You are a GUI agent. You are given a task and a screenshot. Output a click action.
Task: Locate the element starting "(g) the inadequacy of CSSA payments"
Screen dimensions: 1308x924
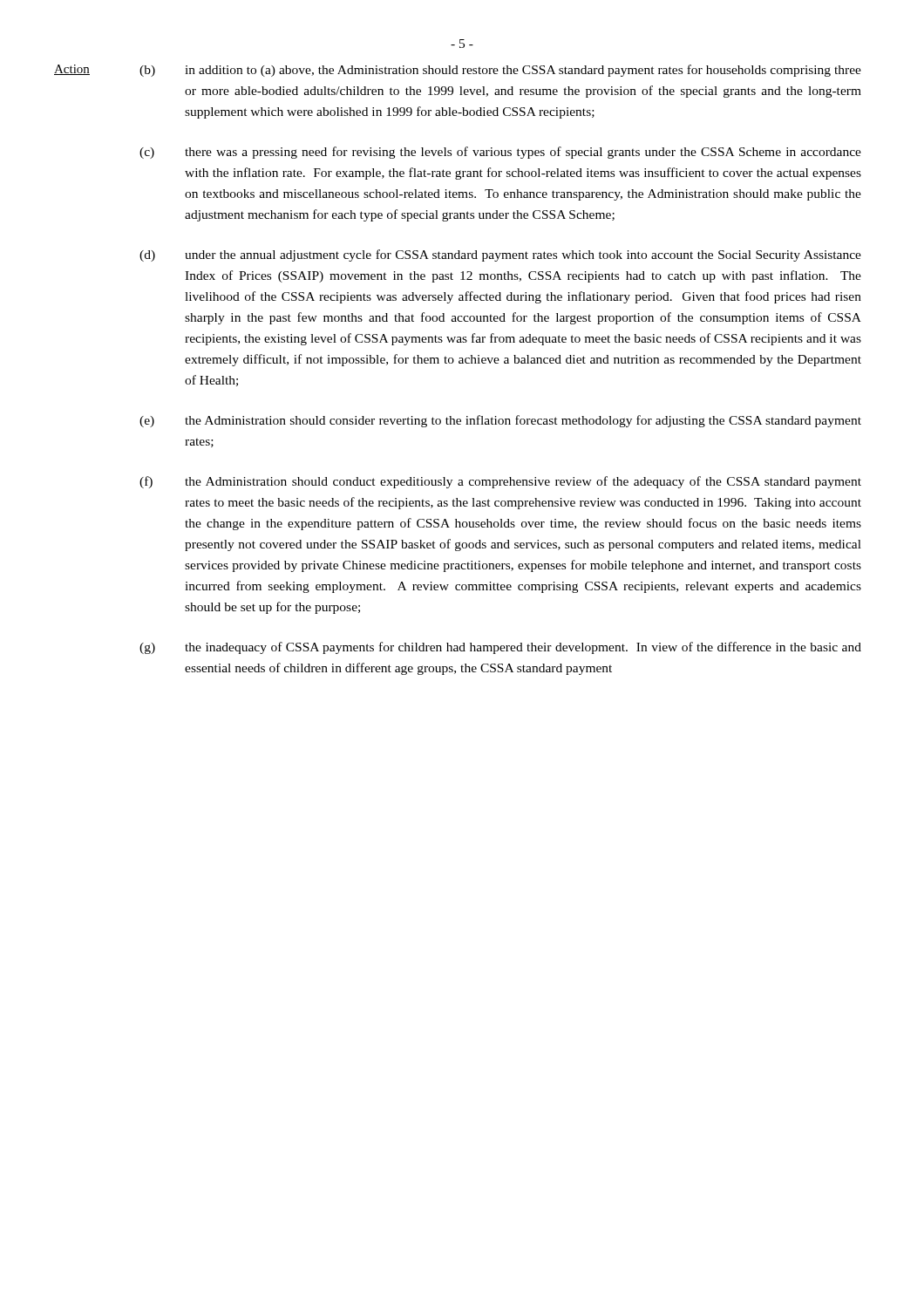pyautogui.click(x=500, y=658)
